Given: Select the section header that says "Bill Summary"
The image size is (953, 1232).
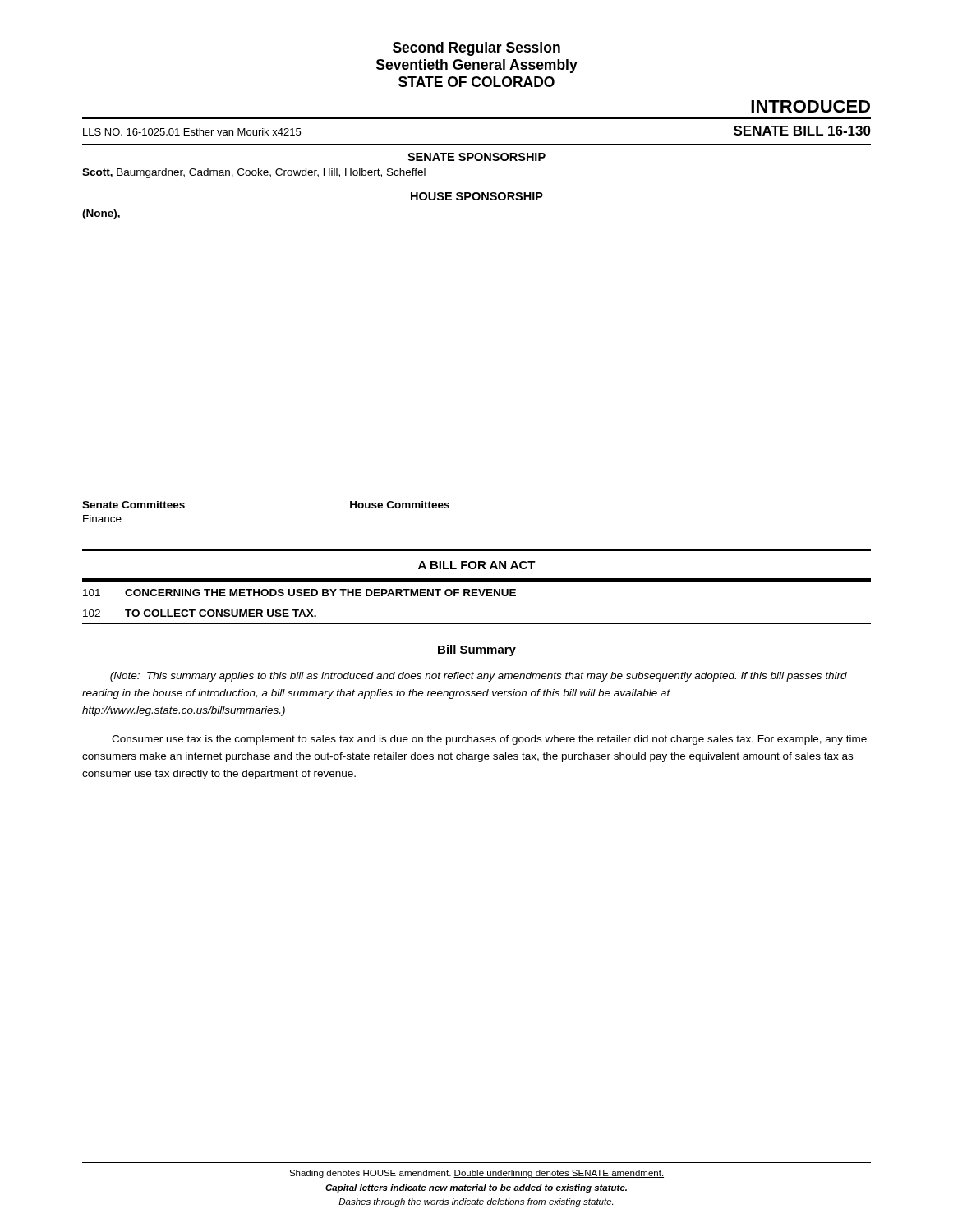Looking at the screenshot, I should point(476,649).
